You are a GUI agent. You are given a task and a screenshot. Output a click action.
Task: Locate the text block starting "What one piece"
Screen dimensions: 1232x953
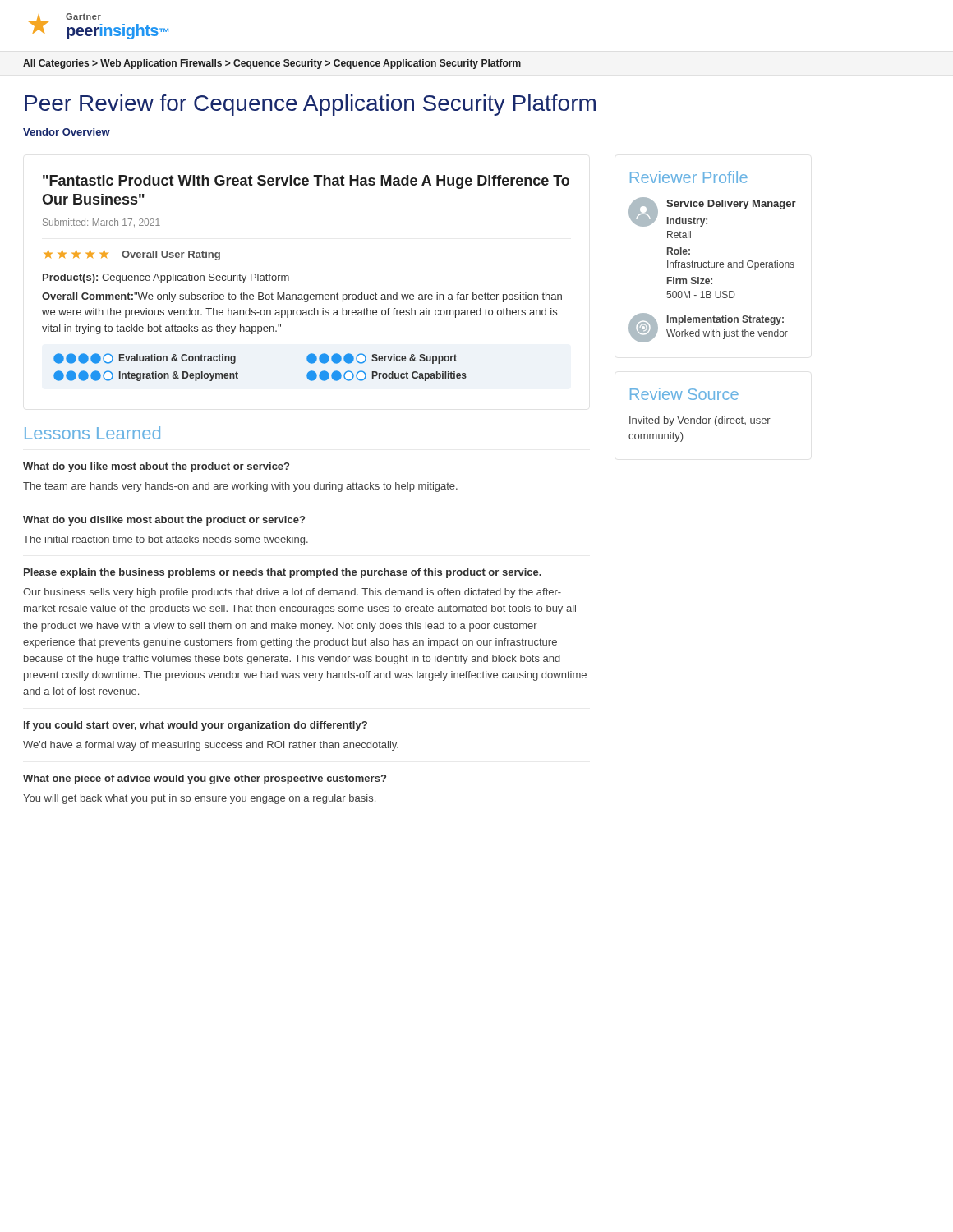click(x=306, y=778)
